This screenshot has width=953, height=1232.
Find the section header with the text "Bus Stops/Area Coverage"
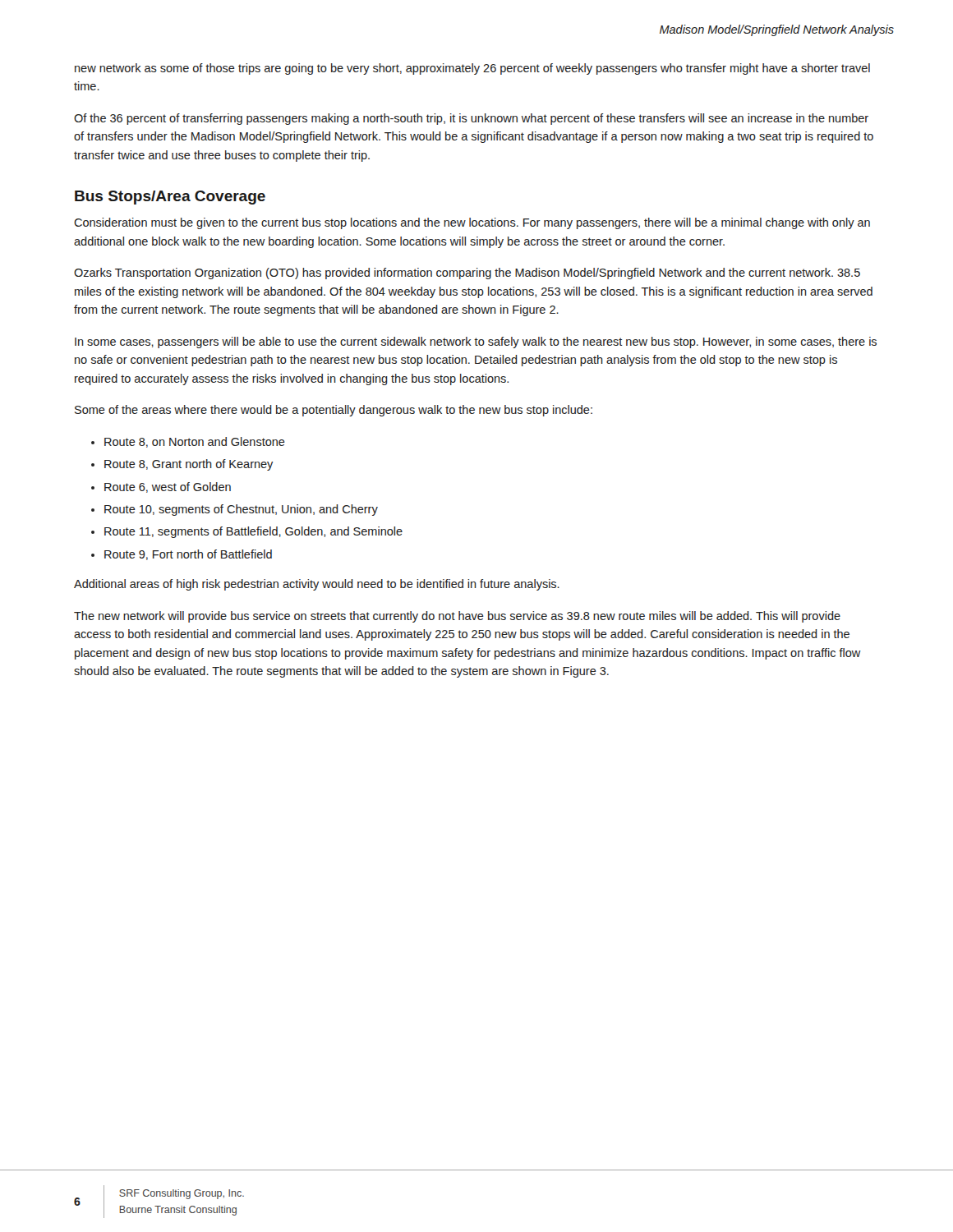pos(170,198)
